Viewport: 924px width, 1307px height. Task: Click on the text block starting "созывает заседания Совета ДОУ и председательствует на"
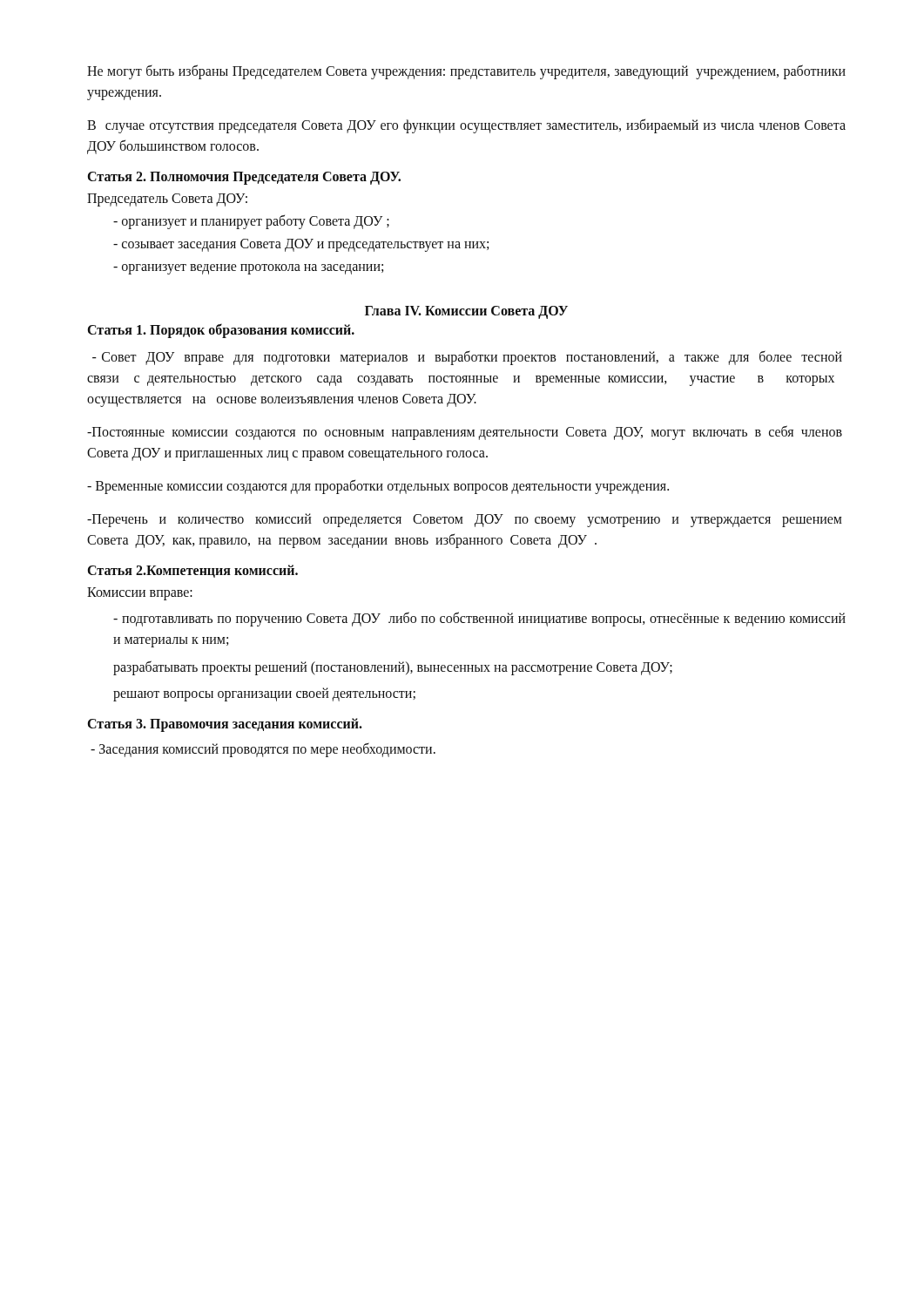[x=302, y=244]
